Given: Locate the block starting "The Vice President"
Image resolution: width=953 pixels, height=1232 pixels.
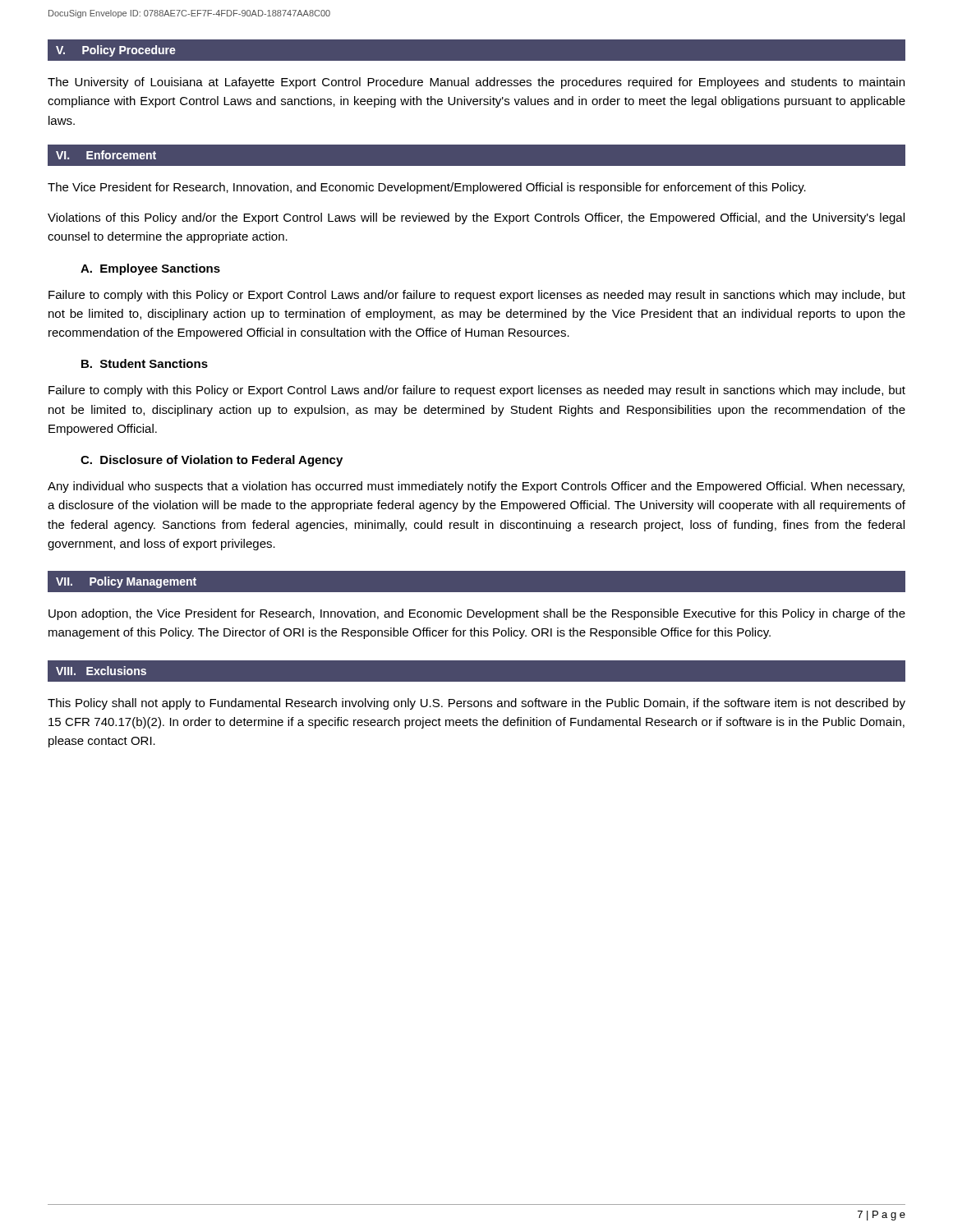Looking at the screenshot, I should click(x=427, y=187).
